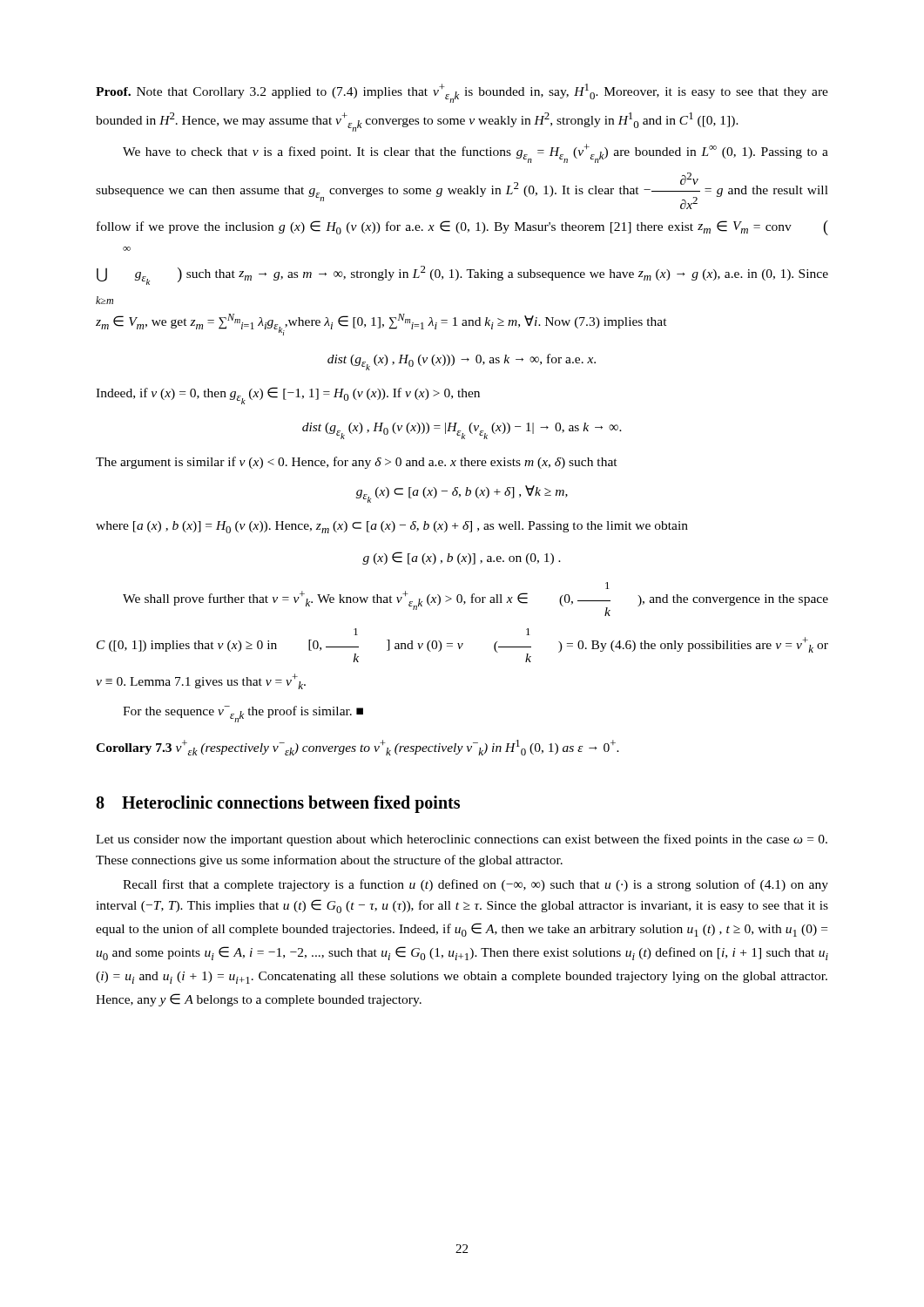Where is the passage that starts "Let us consider now the"?
Viewport: 924px width, 1307px height.
462,849
